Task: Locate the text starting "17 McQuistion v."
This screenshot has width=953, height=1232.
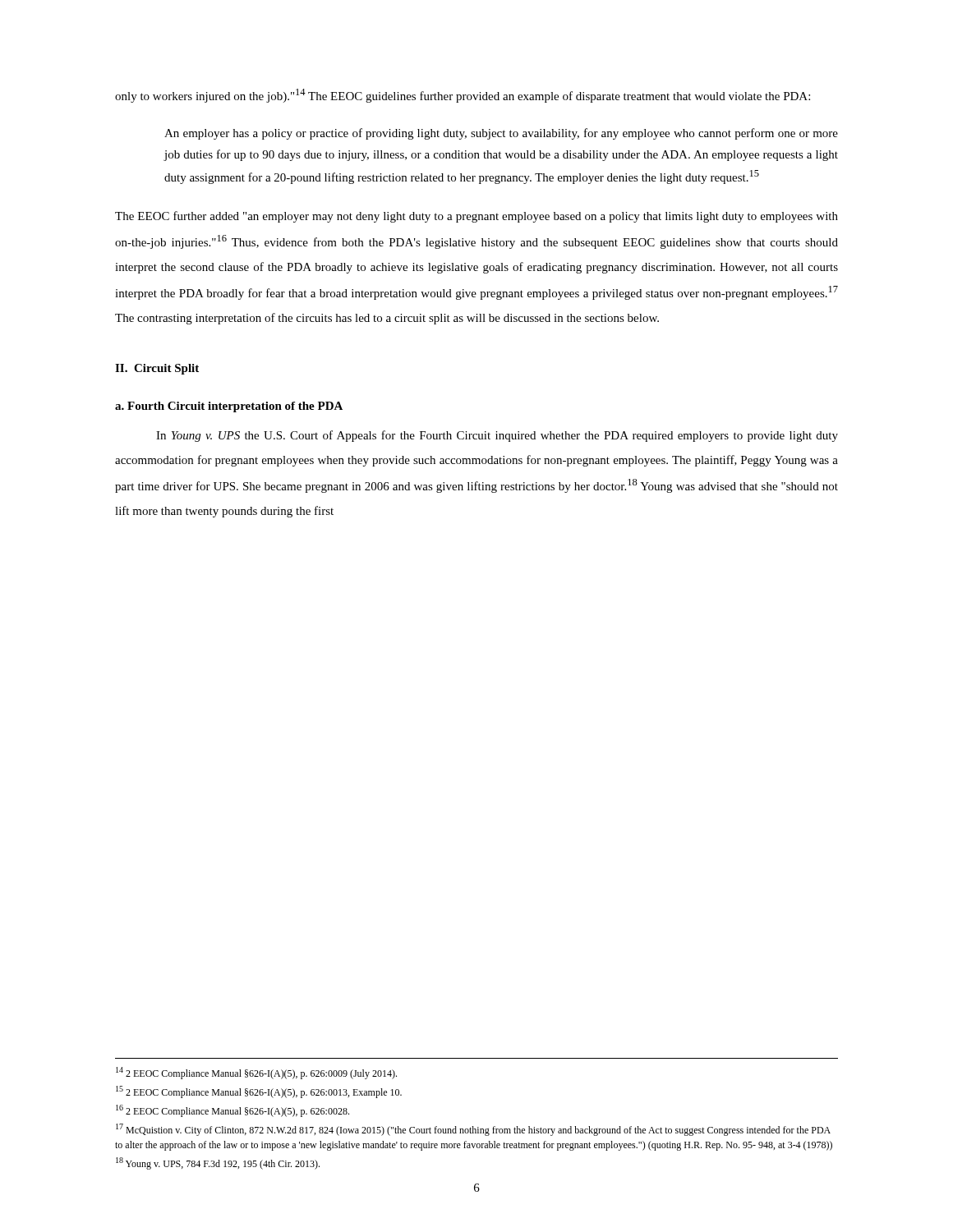Action: click(x=476, y=1136)
